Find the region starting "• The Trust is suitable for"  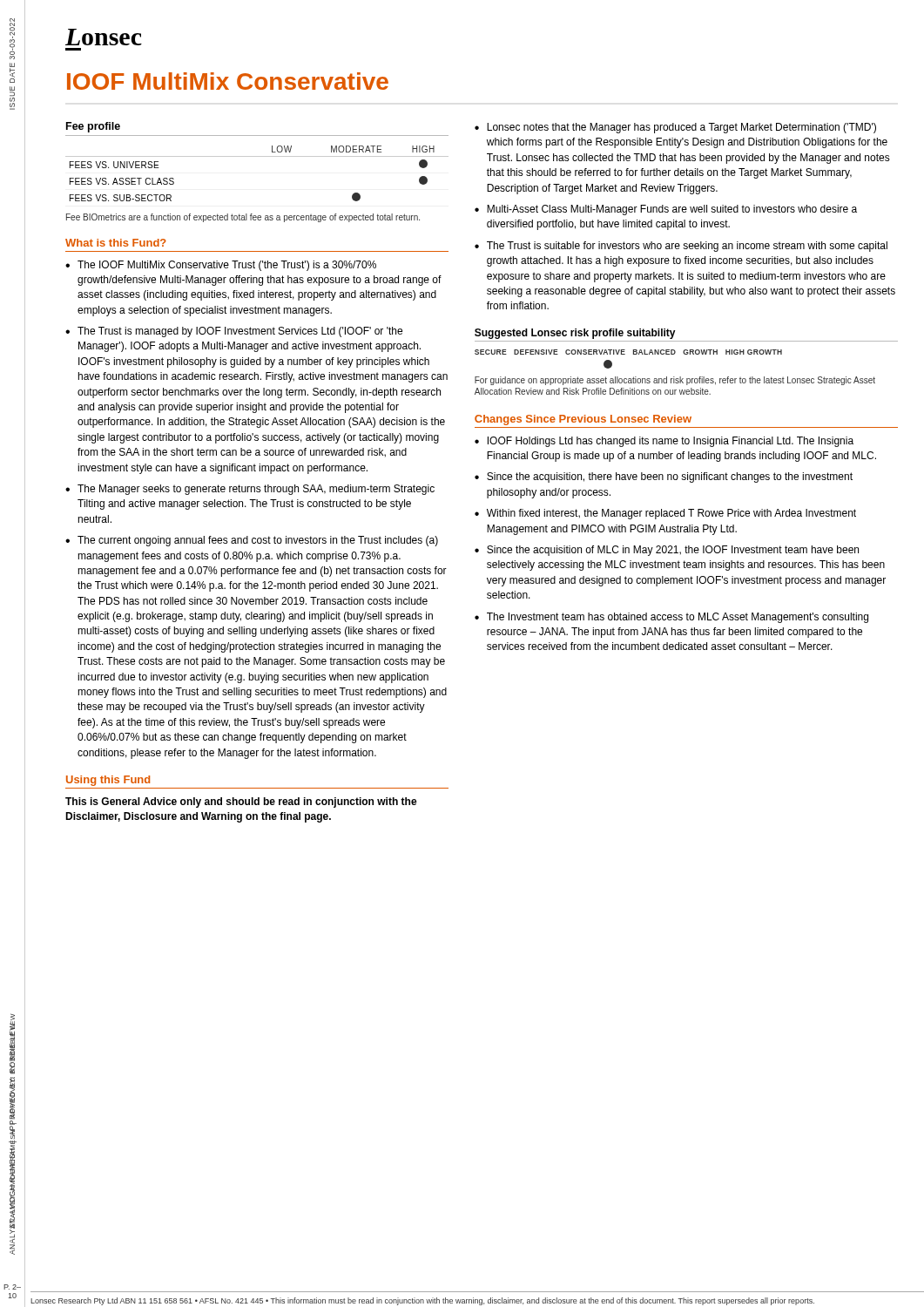click(686, 276)
